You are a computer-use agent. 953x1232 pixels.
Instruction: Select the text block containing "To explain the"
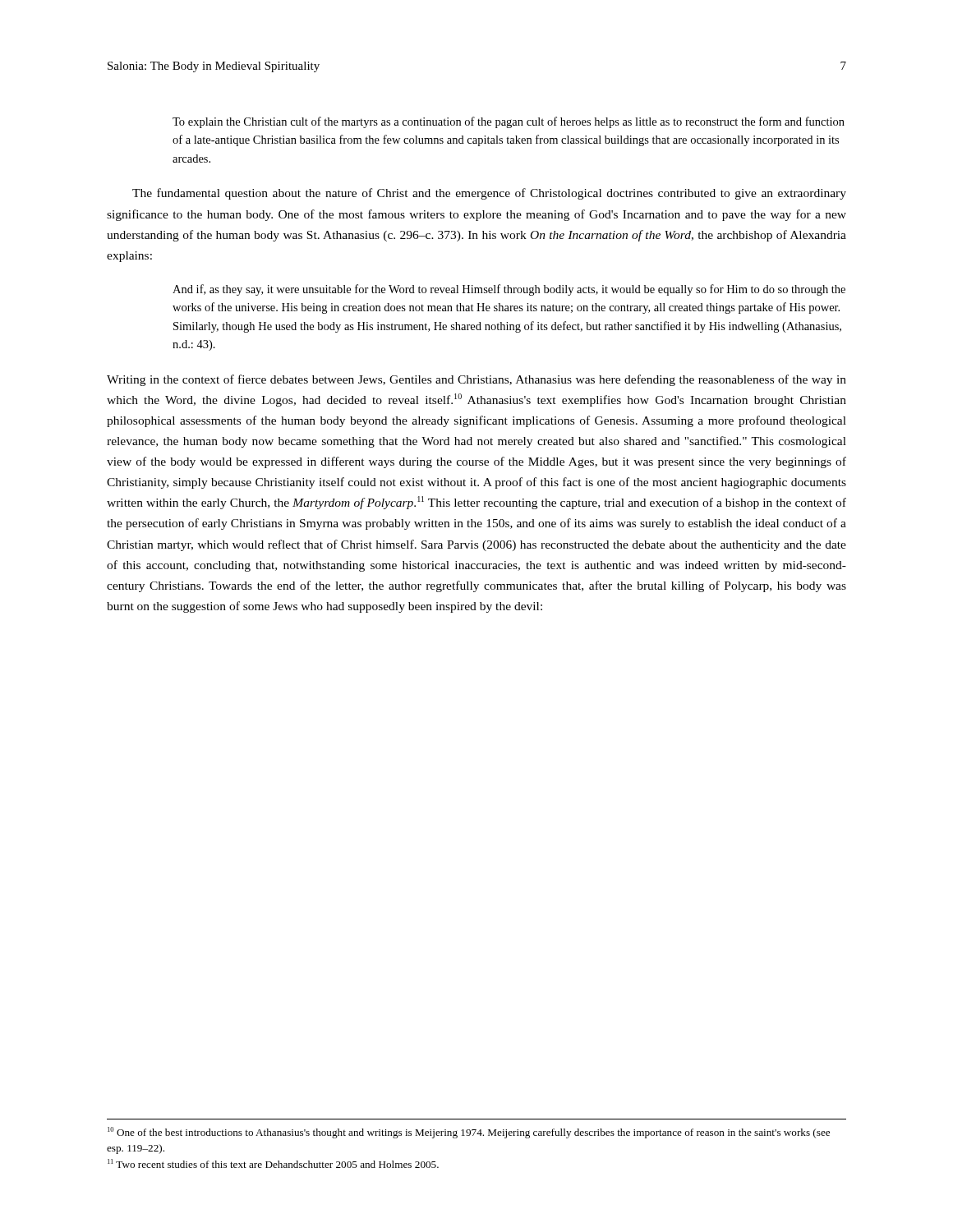[x=509, y=140]
